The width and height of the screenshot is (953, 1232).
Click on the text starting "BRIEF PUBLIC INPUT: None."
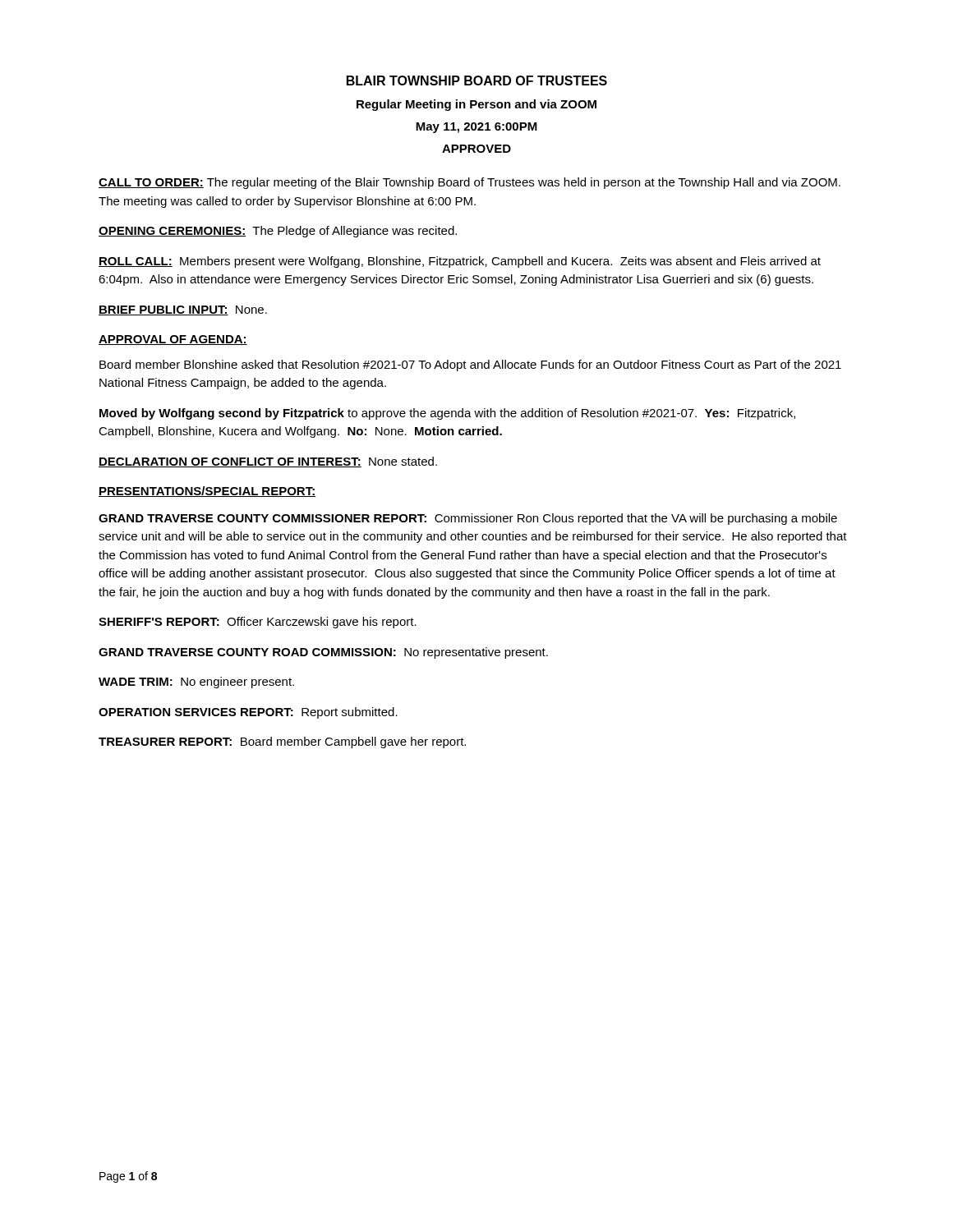click(x=183, y=309)
